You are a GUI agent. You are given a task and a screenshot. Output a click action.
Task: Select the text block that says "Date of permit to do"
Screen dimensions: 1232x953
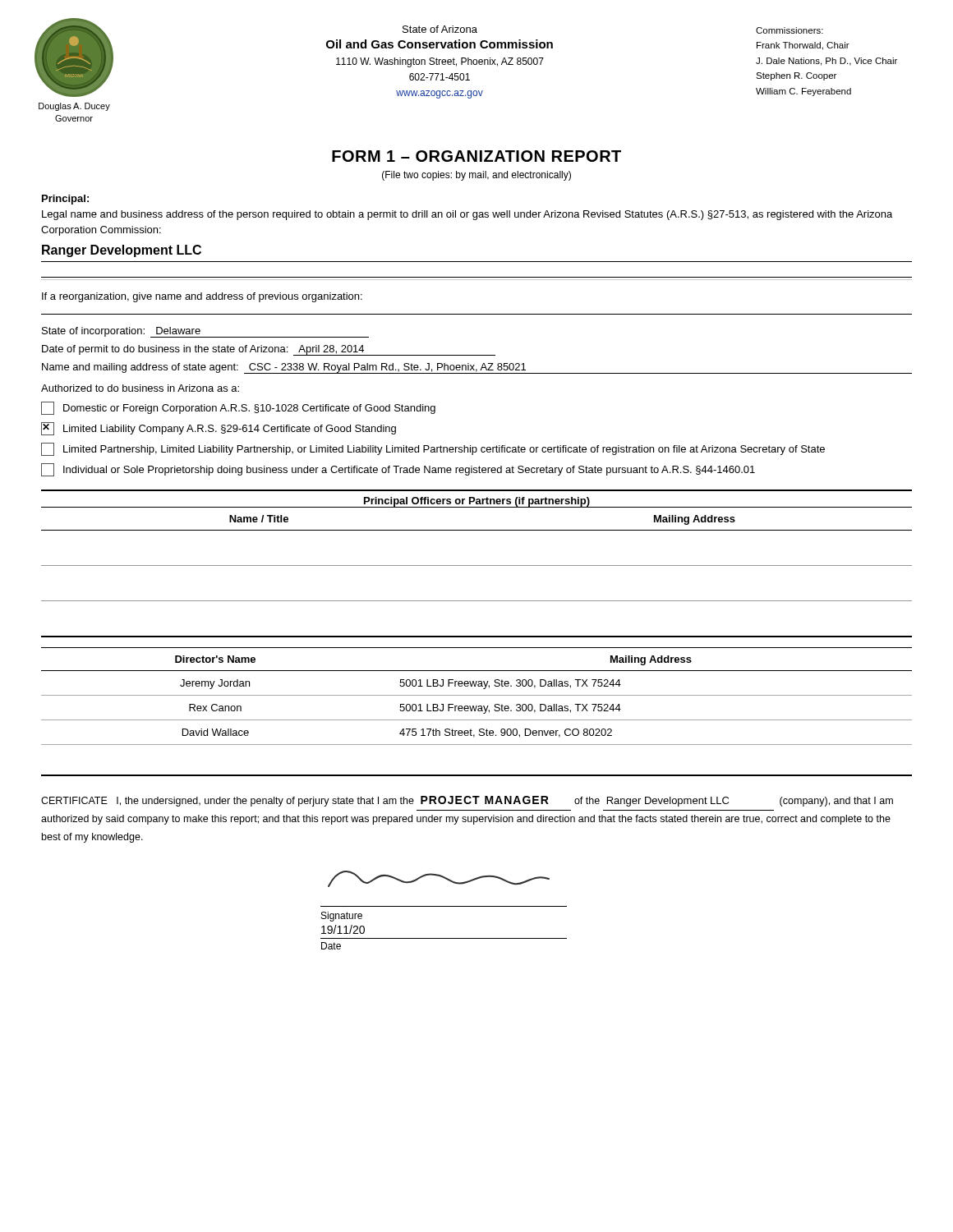coord(476,349)
